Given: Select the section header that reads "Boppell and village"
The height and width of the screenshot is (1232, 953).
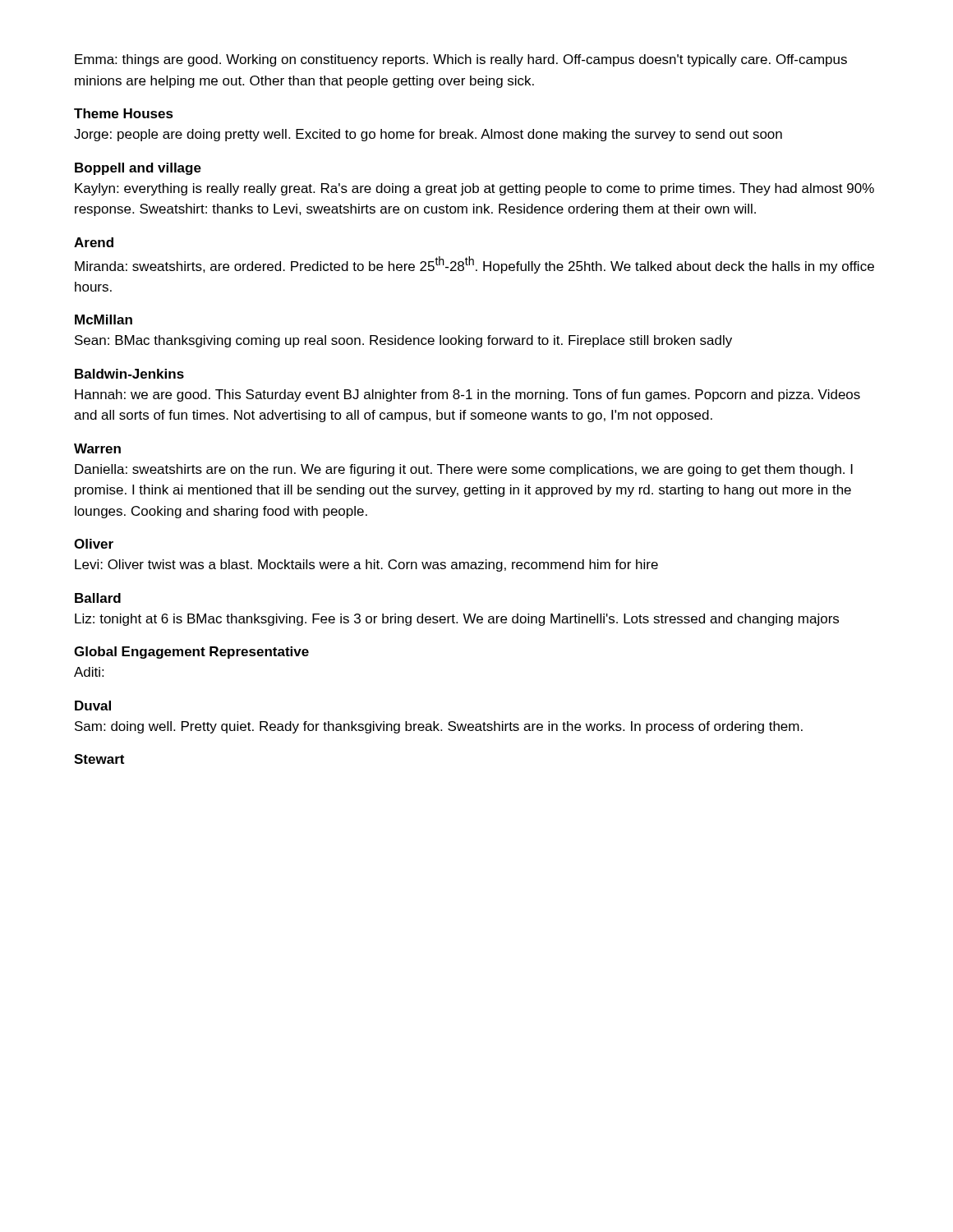Looking at the screenshot, I should coord(138,168).
